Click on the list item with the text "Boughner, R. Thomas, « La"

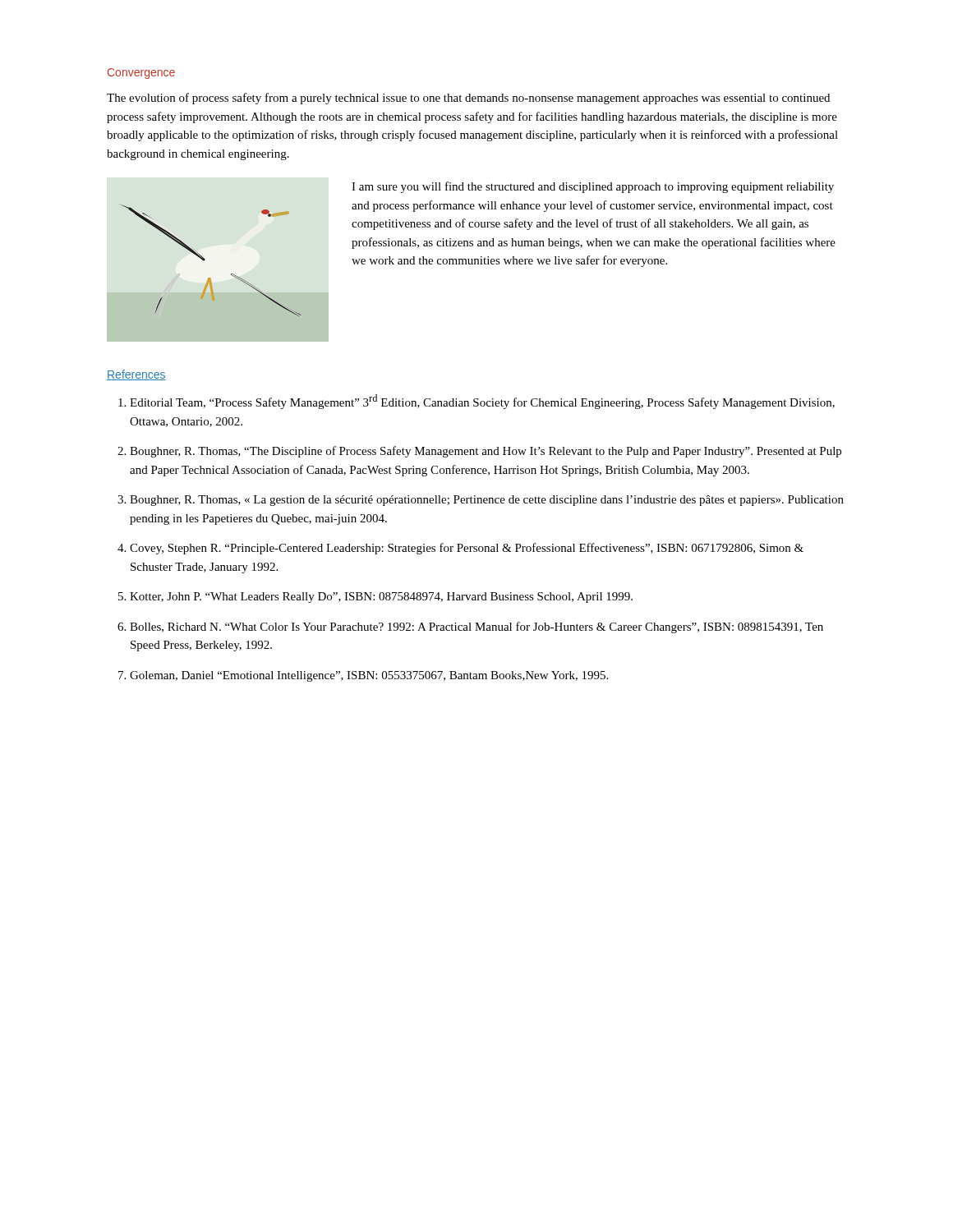tap(487, 509)
